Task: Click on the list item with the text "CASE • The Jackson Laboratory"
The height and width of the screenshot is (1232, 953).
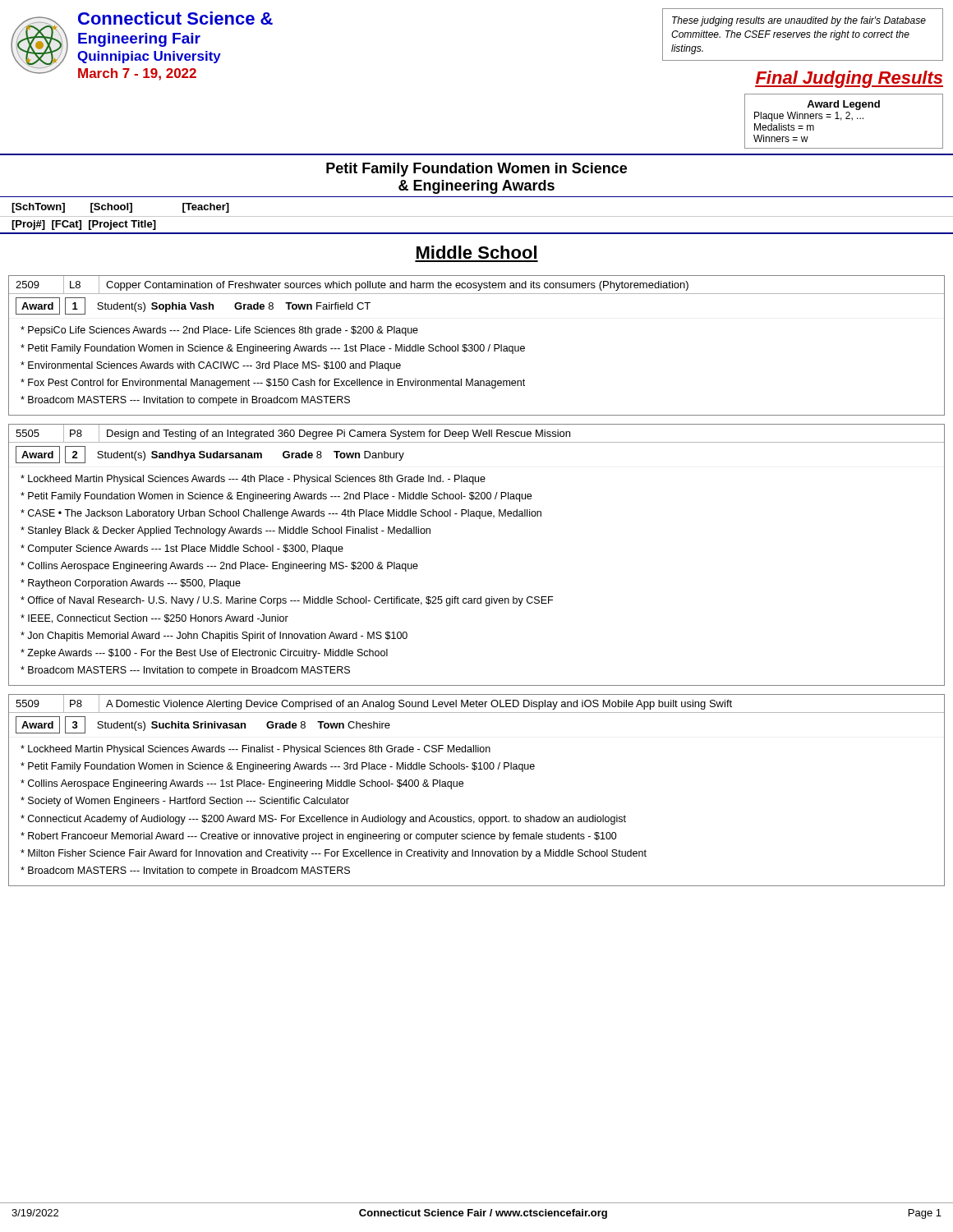Action: click(x=281, y=513)
